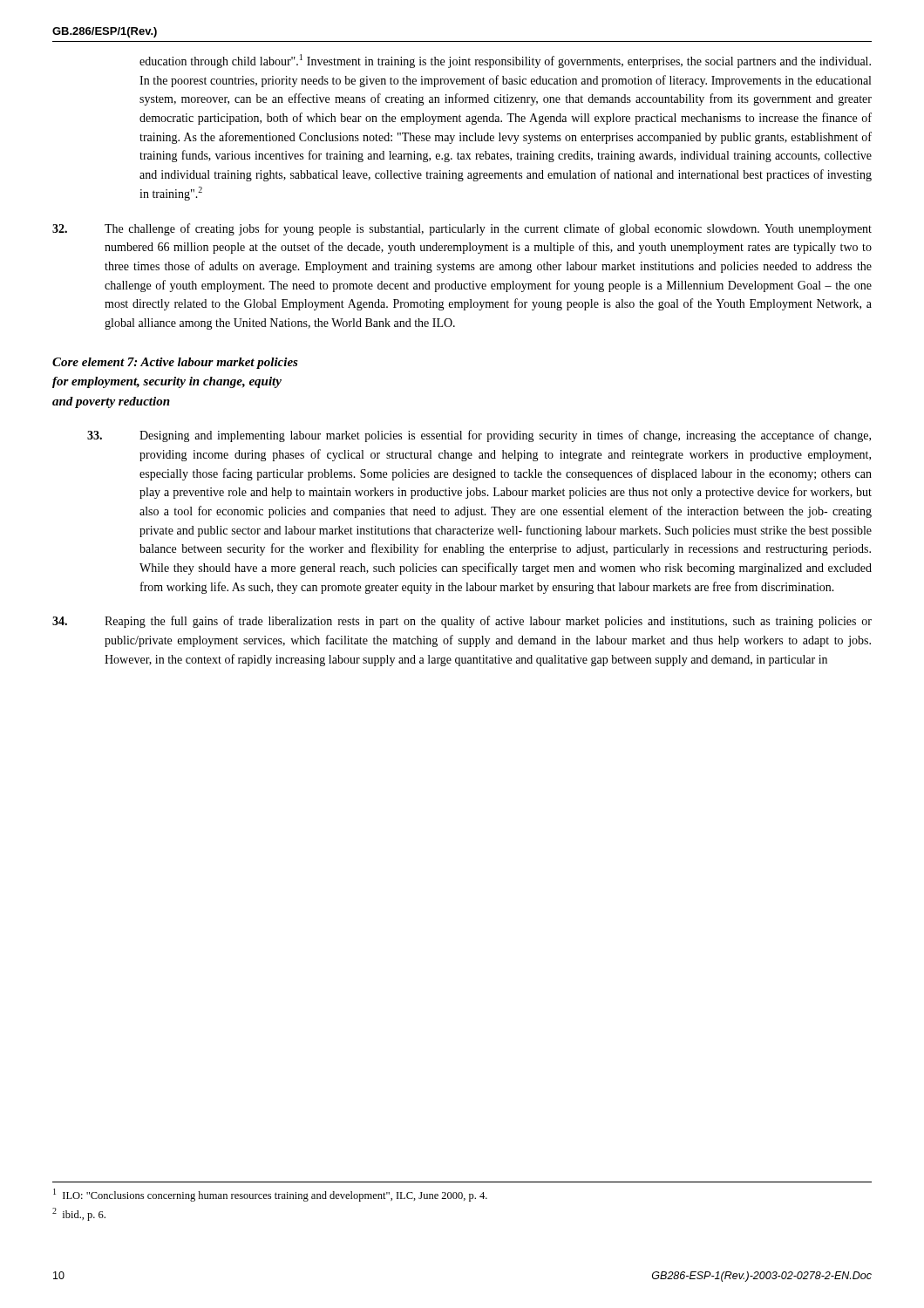The width and height of the screenshot is (924, 1308).
Task: Where is the passage that starts "1 ILO: "Conclusions concerning human resources training"?
Action: [x=270, y=1194]
